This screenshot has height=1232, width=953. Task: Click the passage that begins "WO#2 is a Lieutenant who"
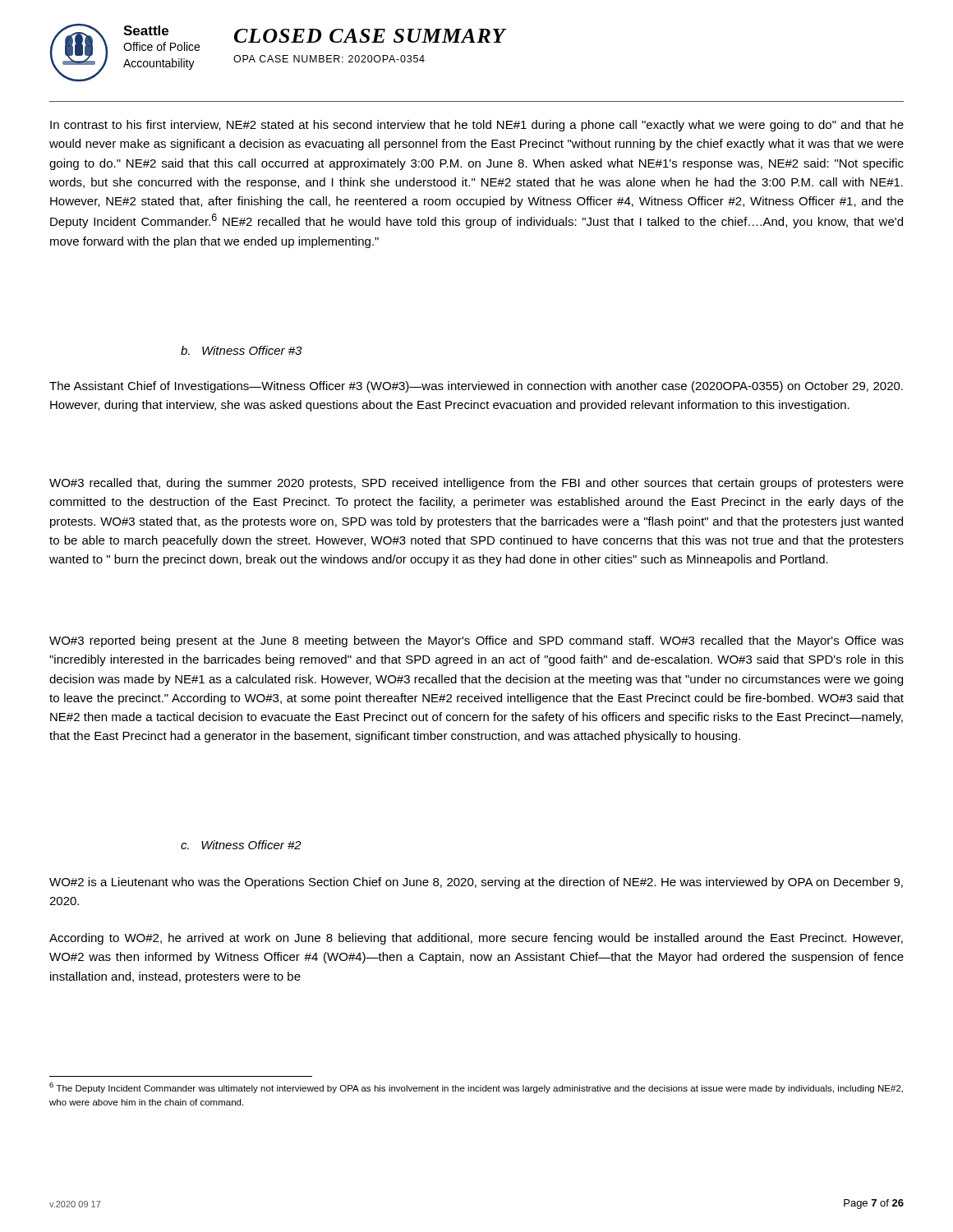pyautogui.click(x=476, y=891)
